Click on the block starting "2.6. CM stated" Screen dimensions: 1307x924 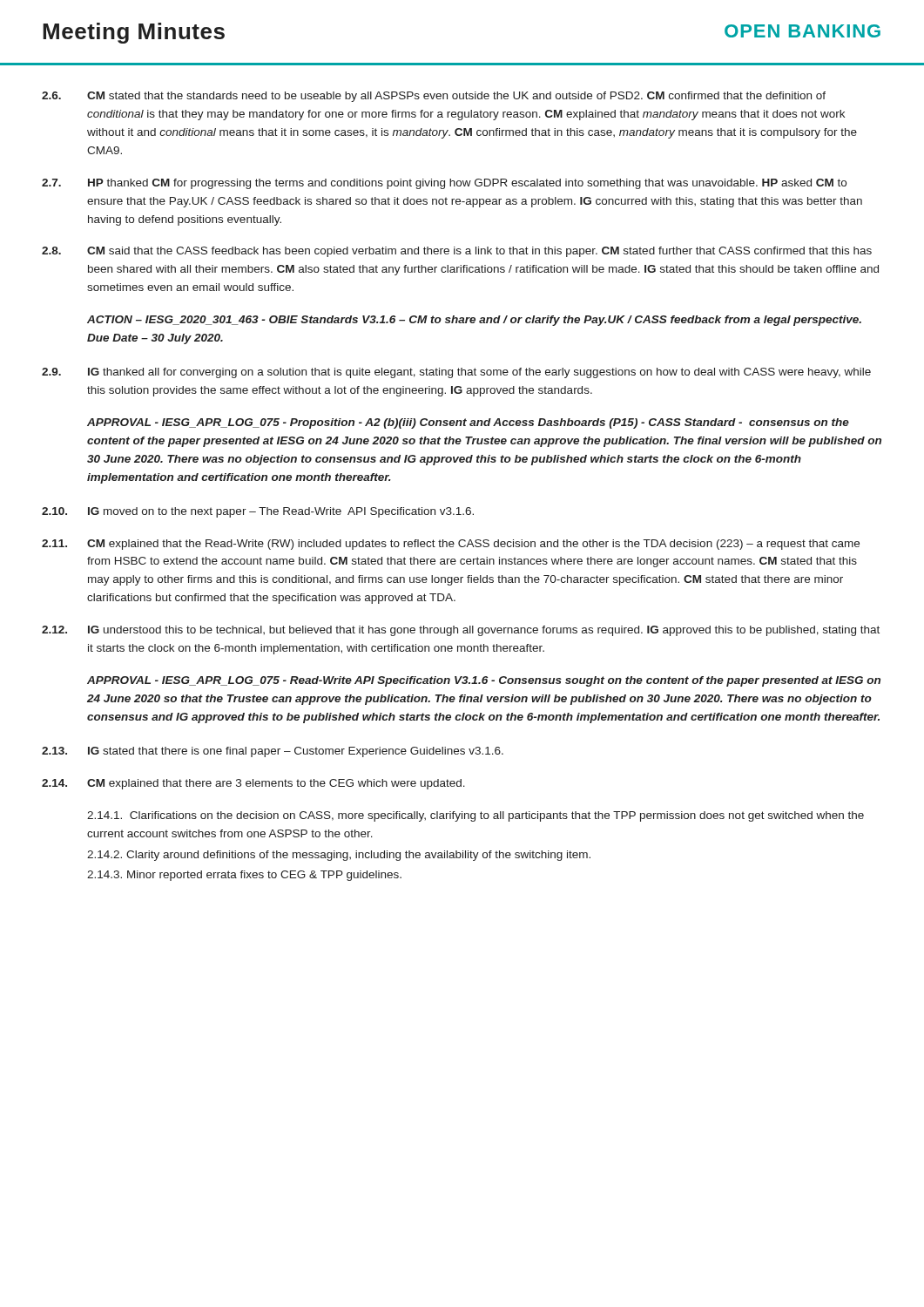[x=462, y=124]
